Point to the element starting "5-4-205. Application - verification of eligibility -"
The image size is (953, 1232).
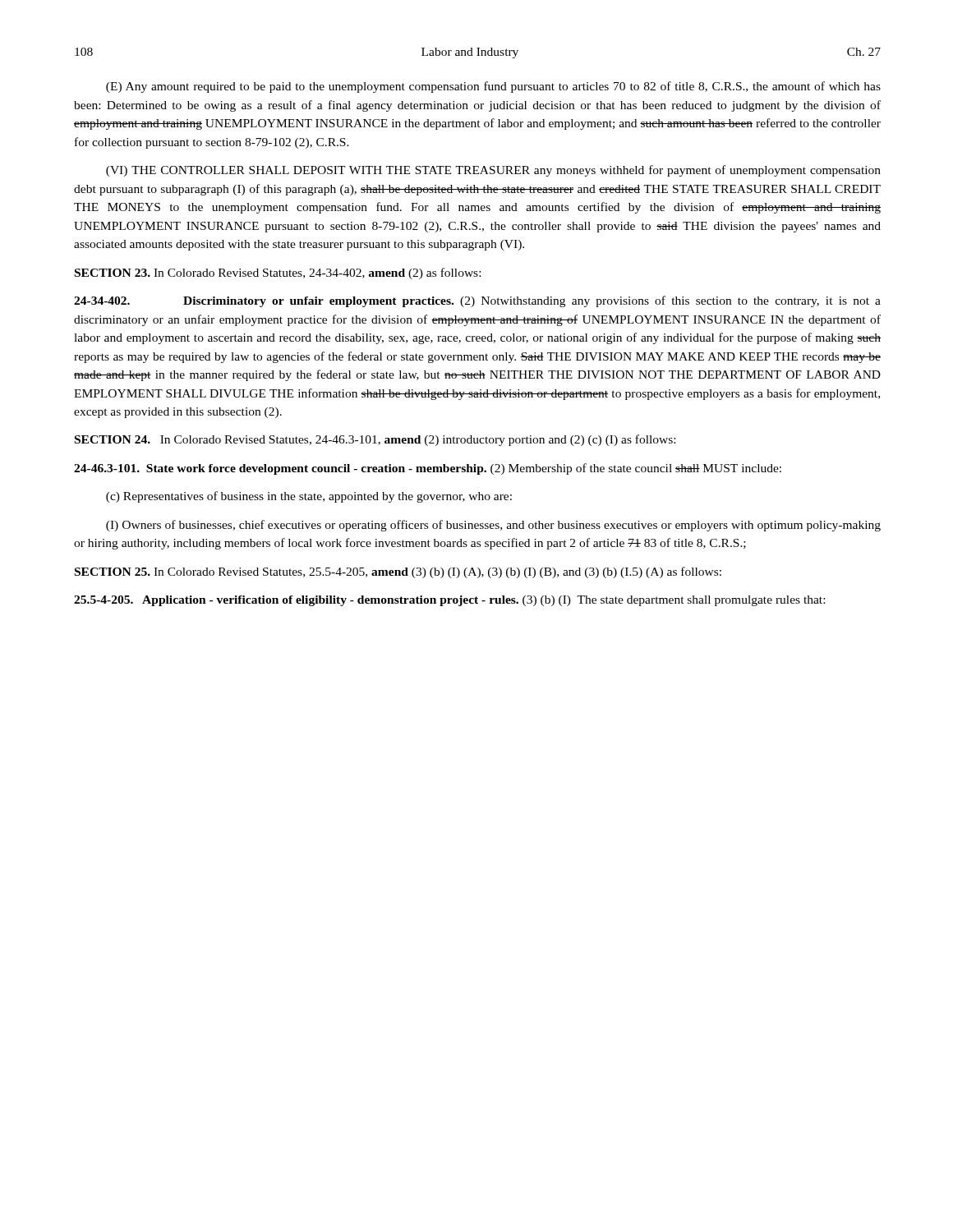pos(477,600)
